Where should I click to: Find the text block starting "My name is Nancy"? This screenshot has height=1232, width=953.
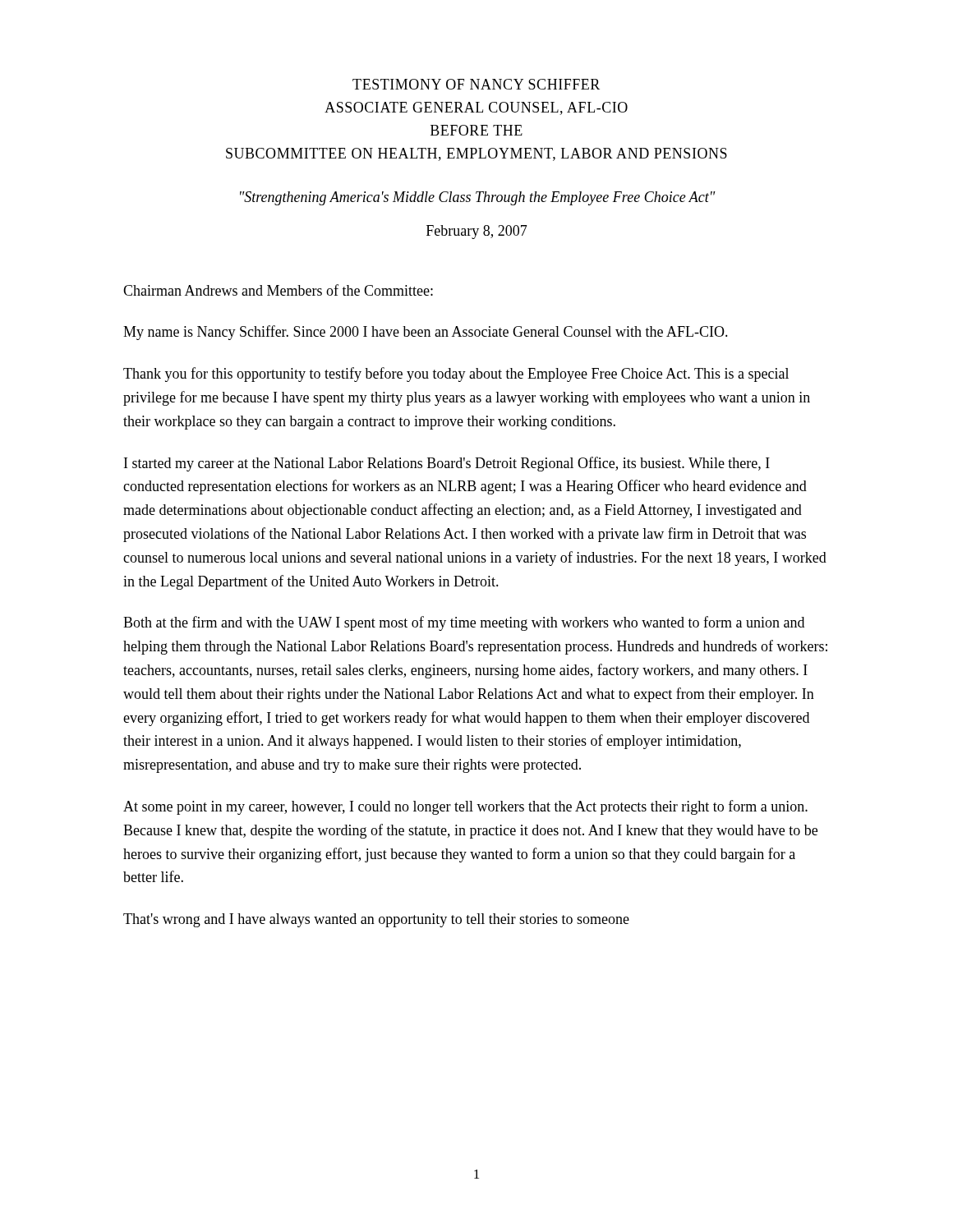tap(426, 332)
